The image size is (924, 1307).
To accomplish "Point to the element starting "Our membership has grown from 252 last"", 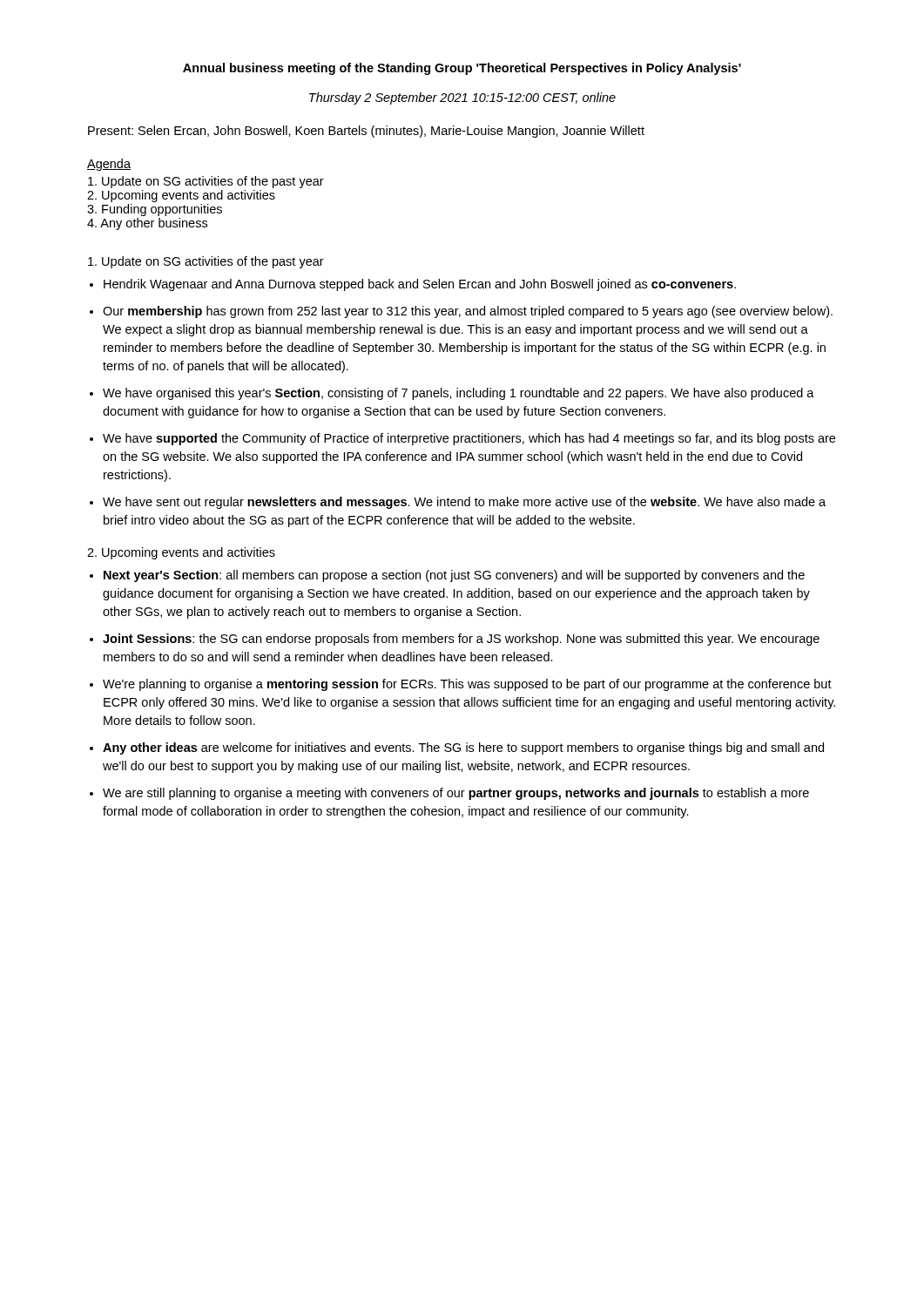I will 468,339.
